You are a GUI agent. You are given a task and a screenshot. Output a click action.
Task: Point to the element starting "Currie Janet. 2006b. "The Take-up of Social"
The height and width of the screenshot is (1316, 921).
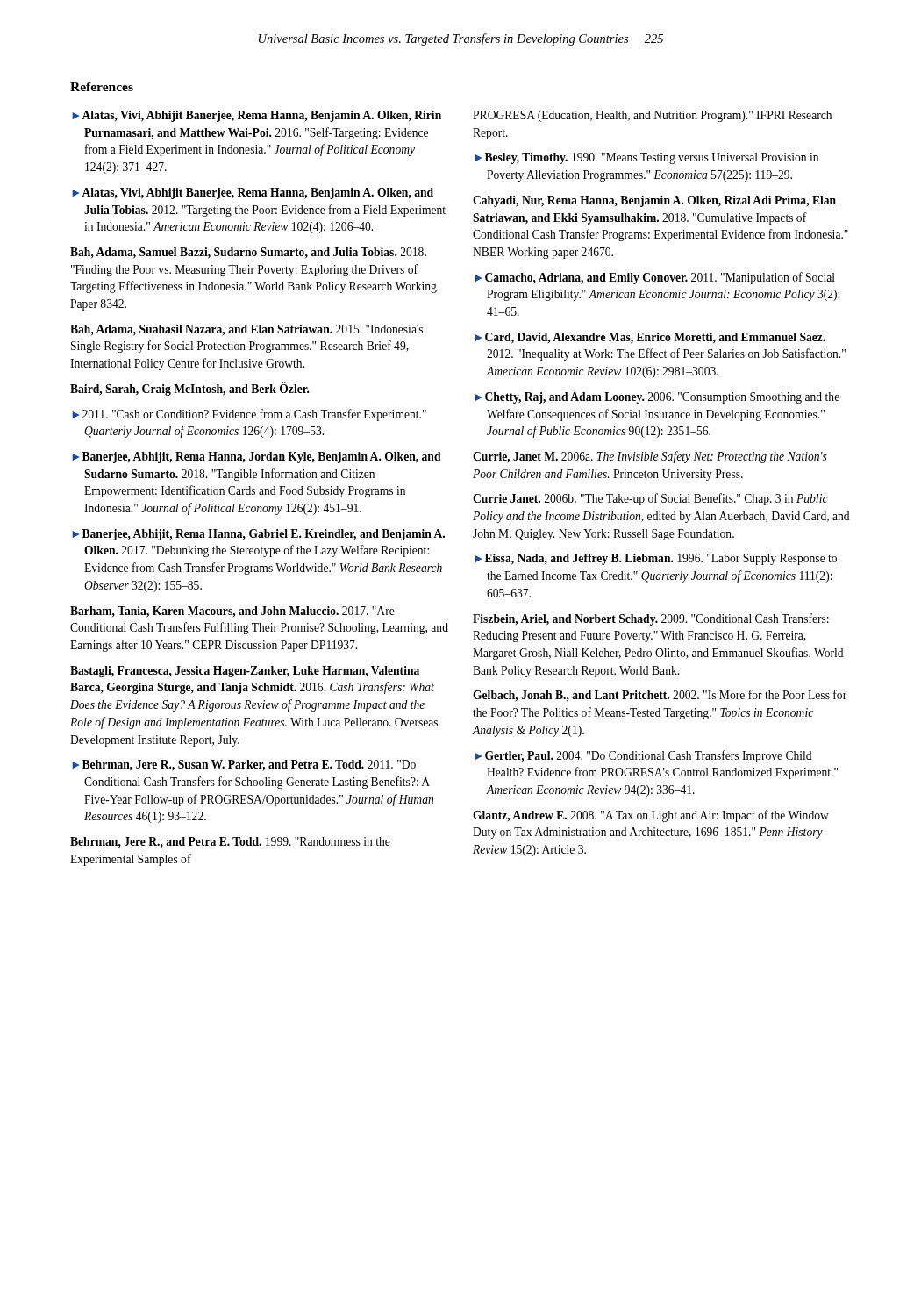coord(661,516)
